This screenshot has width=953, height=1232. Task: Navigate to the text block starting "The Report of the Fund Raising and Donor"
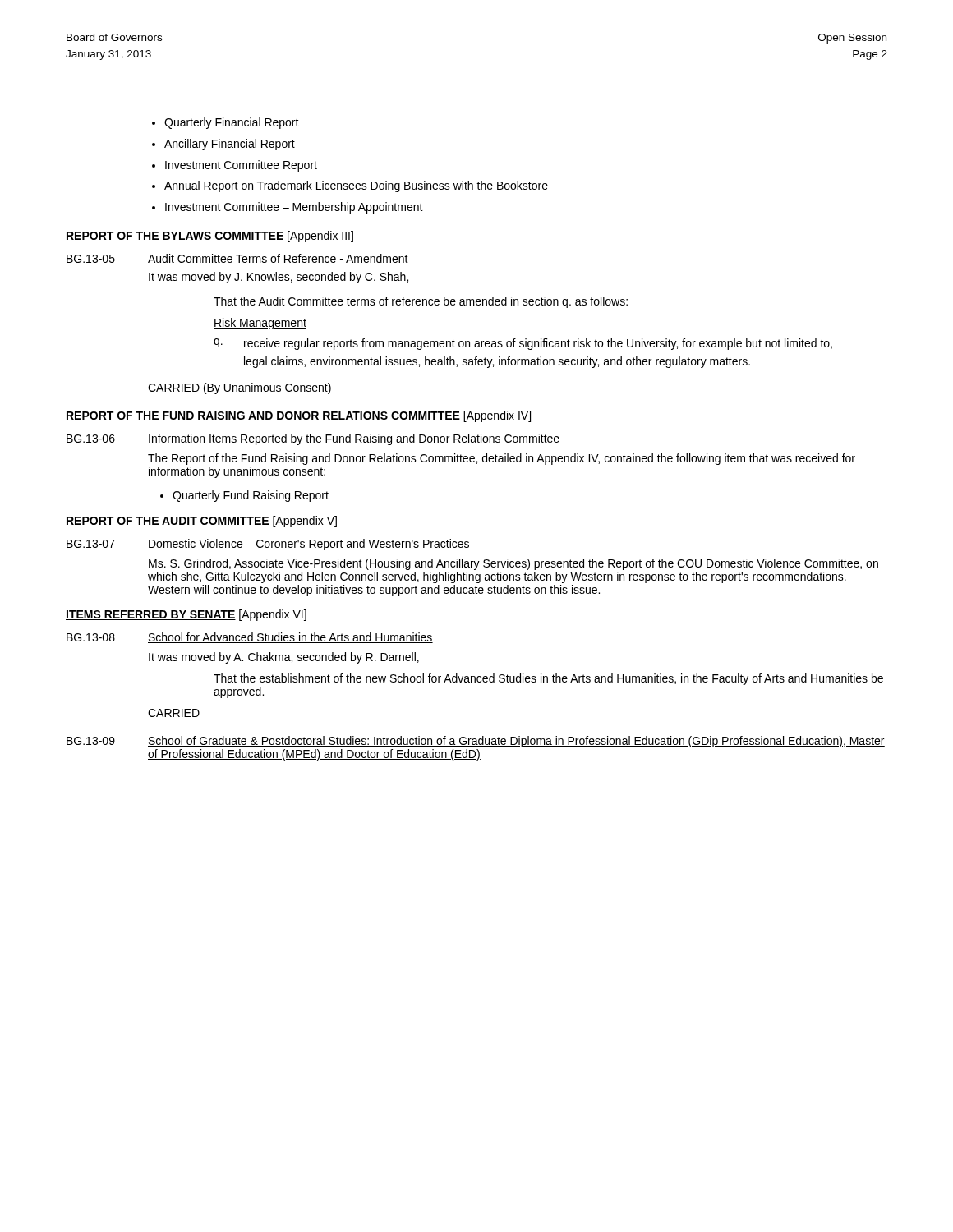coord(502,465)
